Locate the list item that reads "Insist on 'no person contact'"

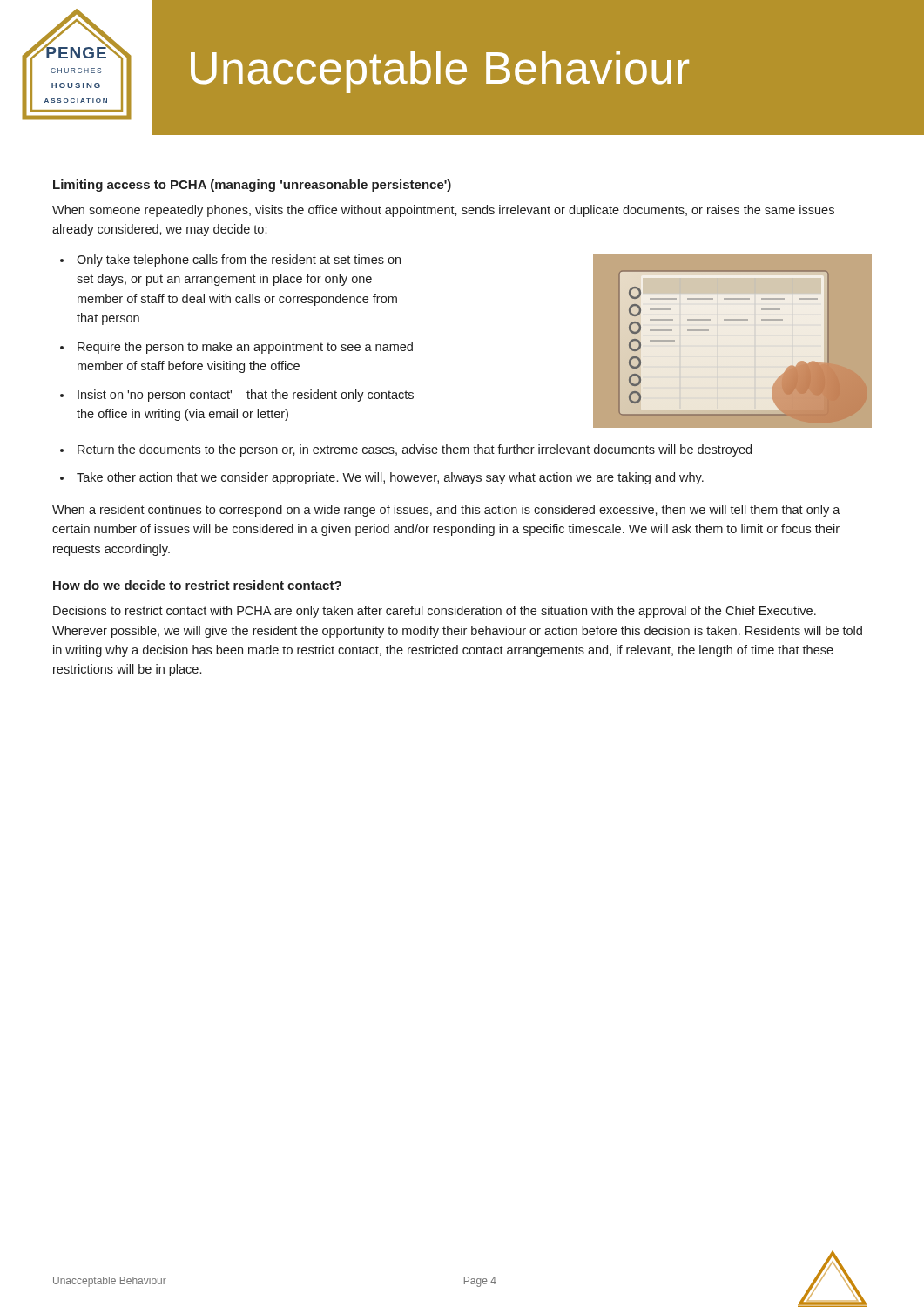pos(245,404)
